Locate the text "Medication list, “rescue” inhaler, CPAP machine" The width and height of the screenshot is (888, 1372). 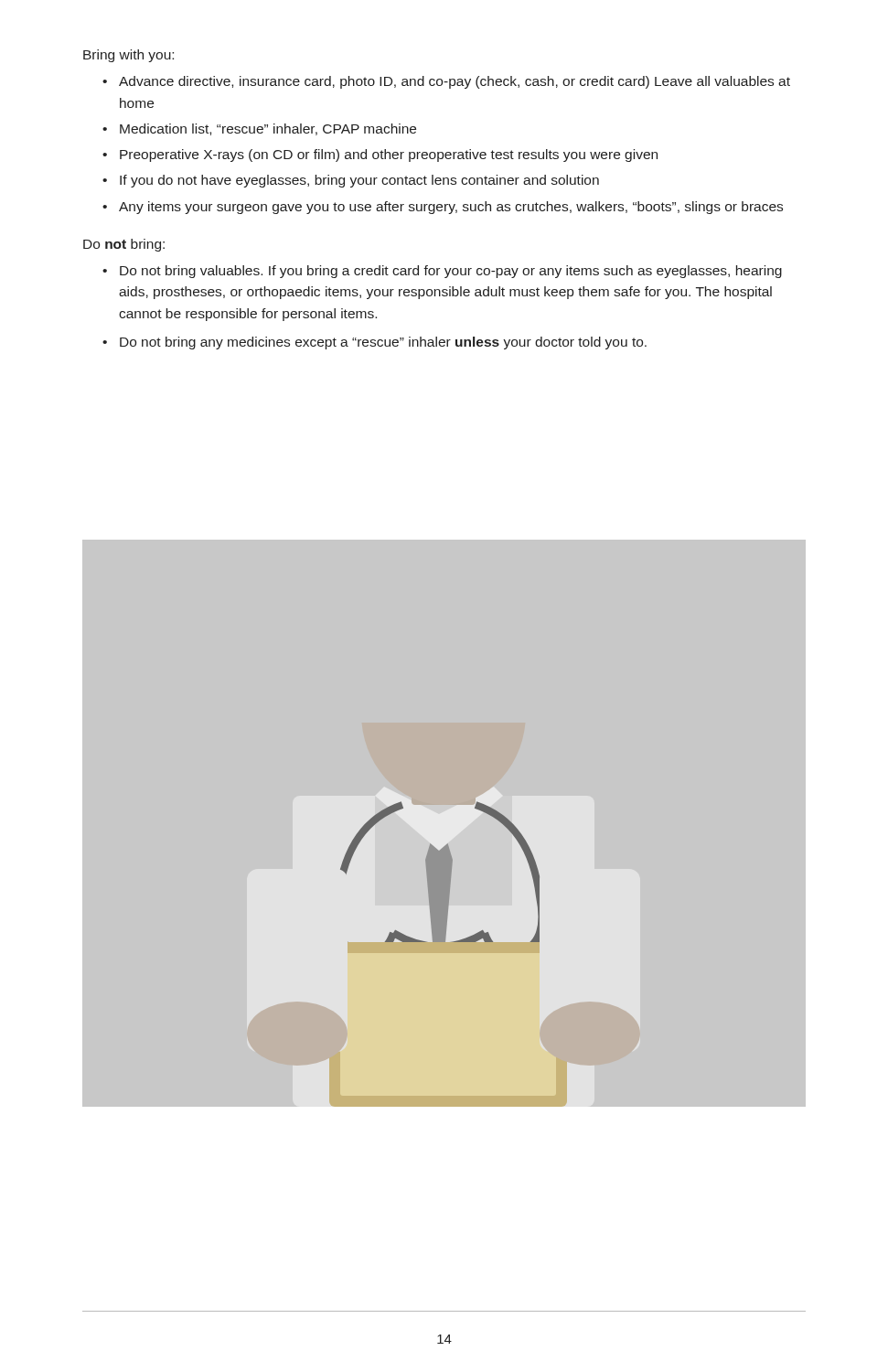point(268,128)
